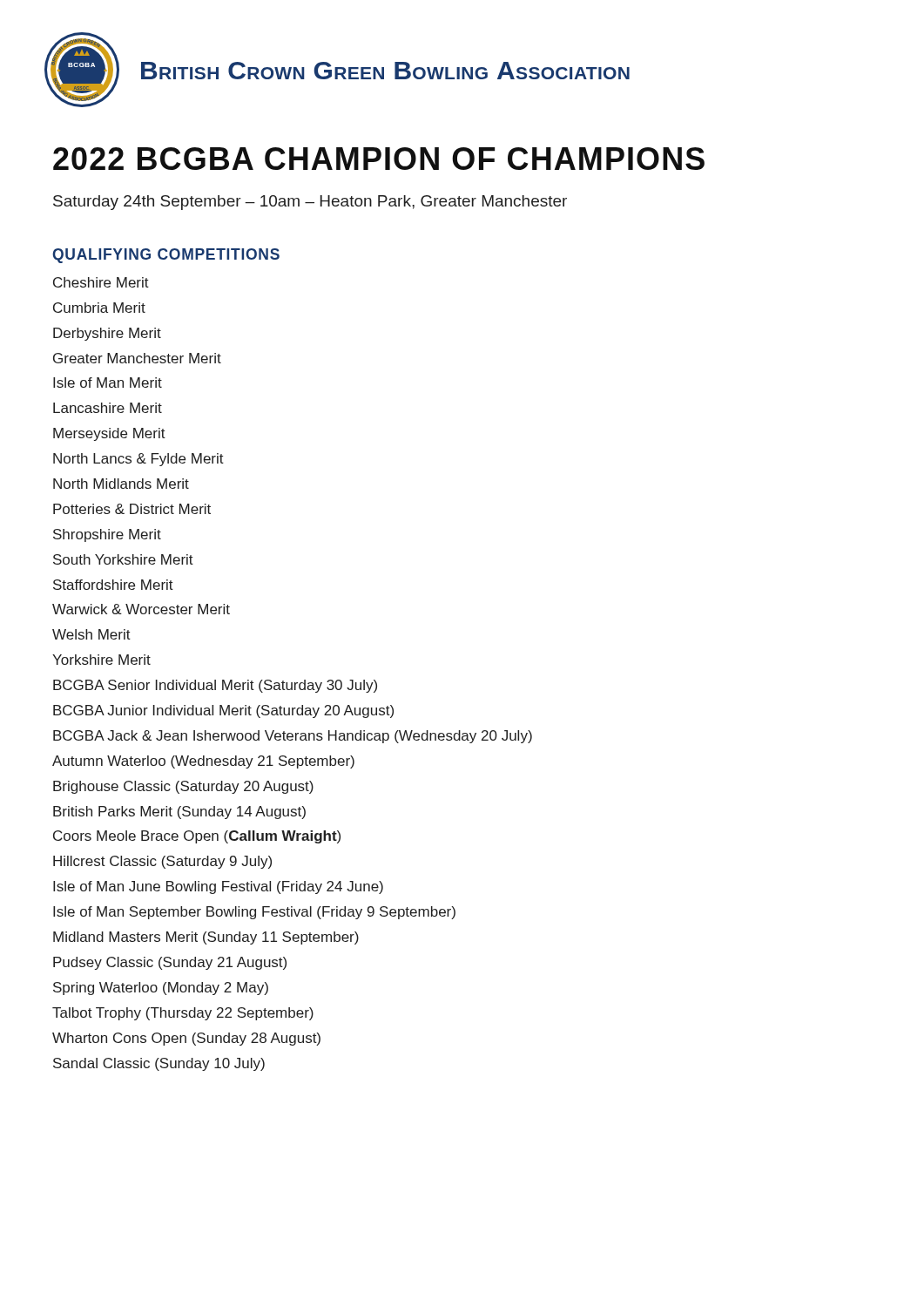Where does it say "Cumbria Merit"?

(x=99, y=308)
